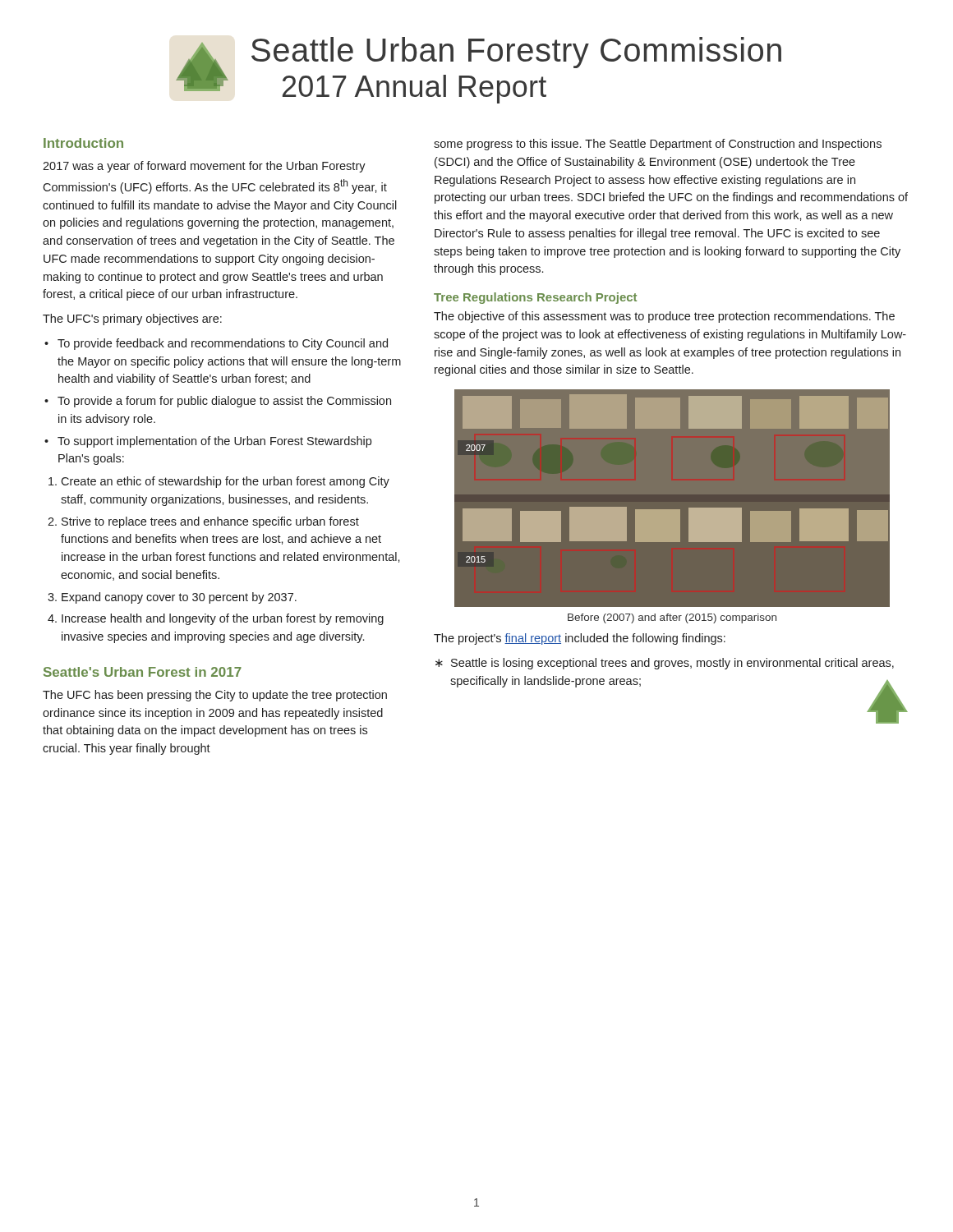Locate the region starting "The project's final"

point(672,639)
